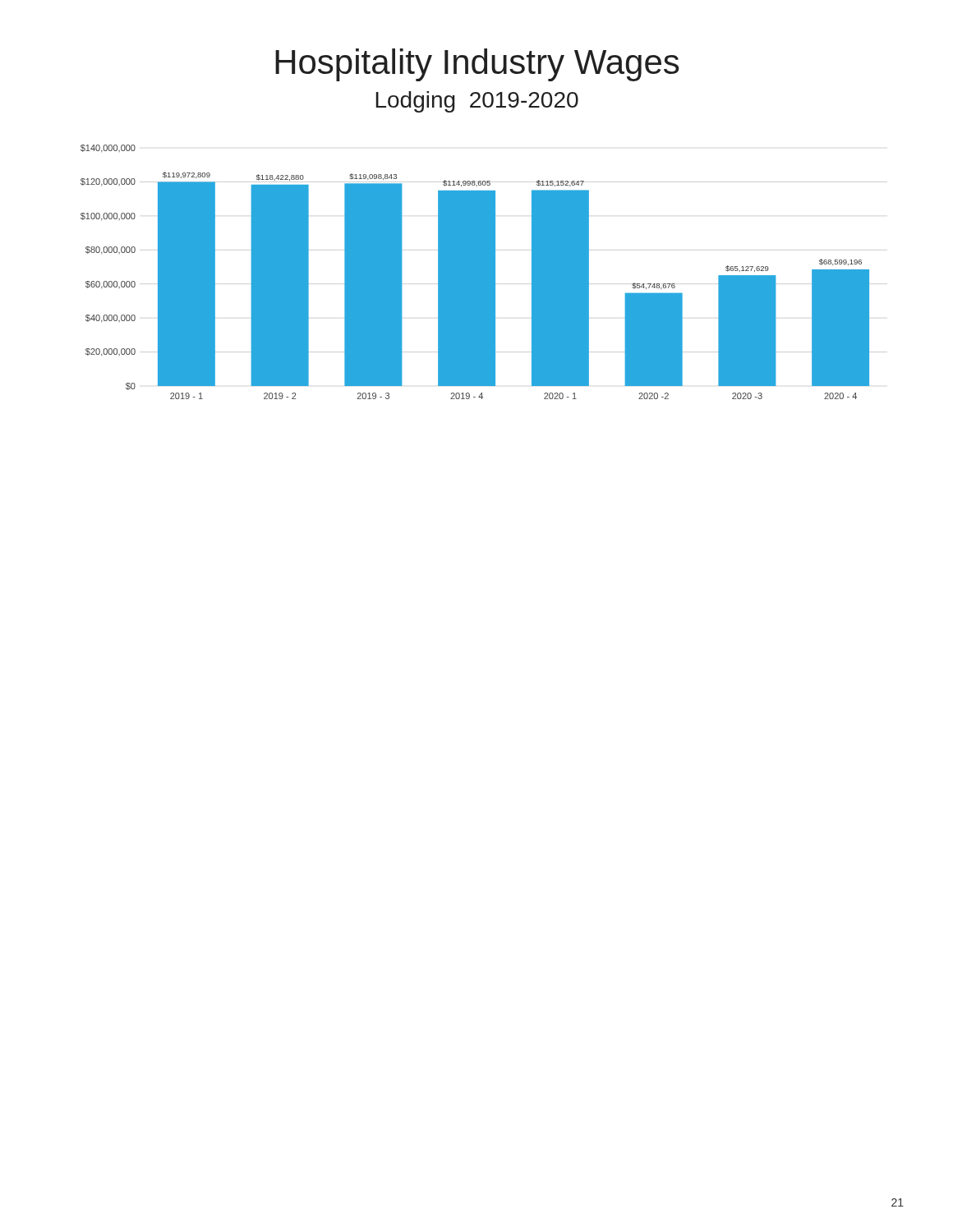Point to the text block starting "Hospitality Industry Wages"
The image size is (953, 1232).
click(x=476, y=62)
